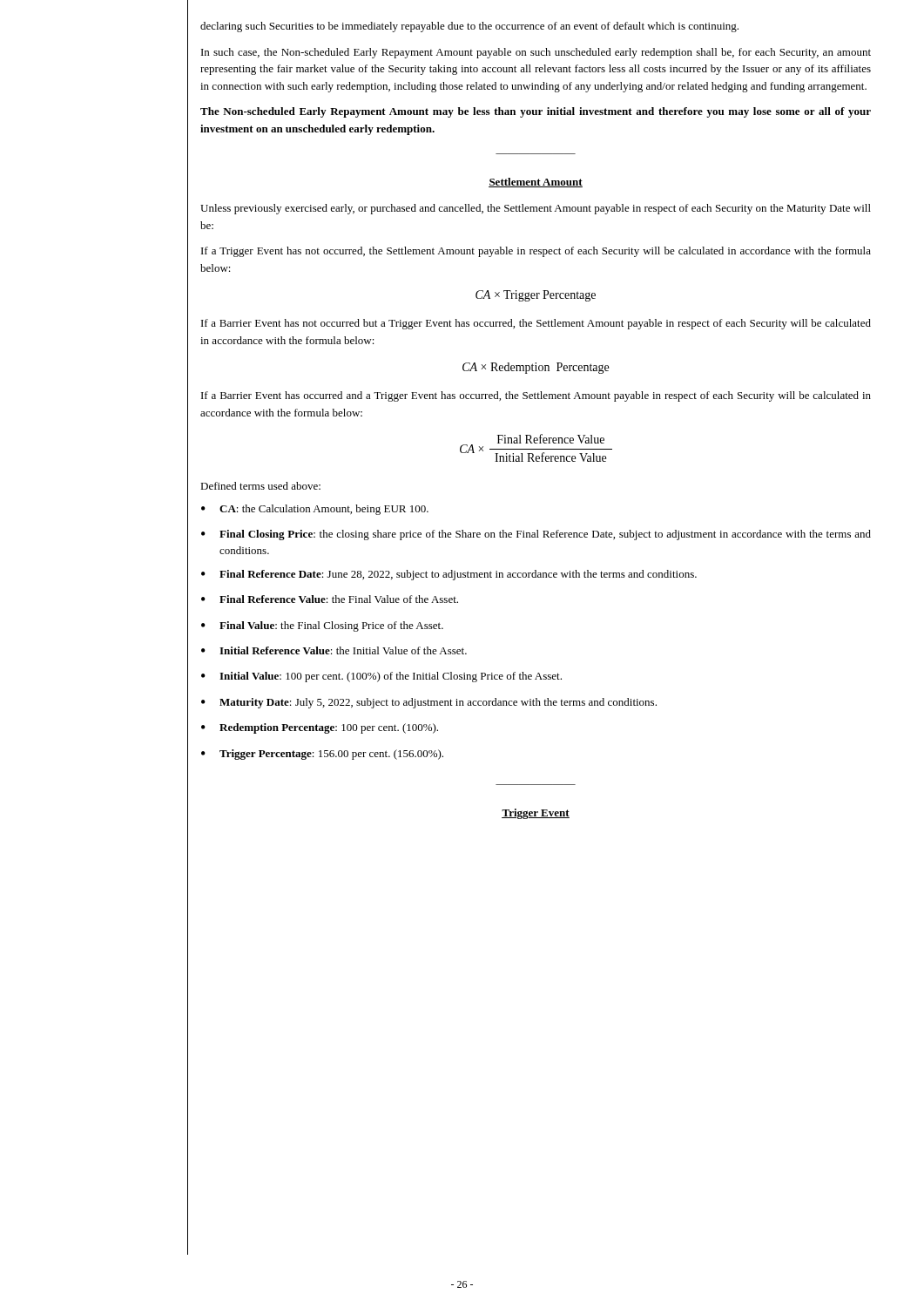924x1307 pixels.
Task: Find the text starting "The Non-scheduled Early Repayment Amount may be"
Action: [536, 120]
